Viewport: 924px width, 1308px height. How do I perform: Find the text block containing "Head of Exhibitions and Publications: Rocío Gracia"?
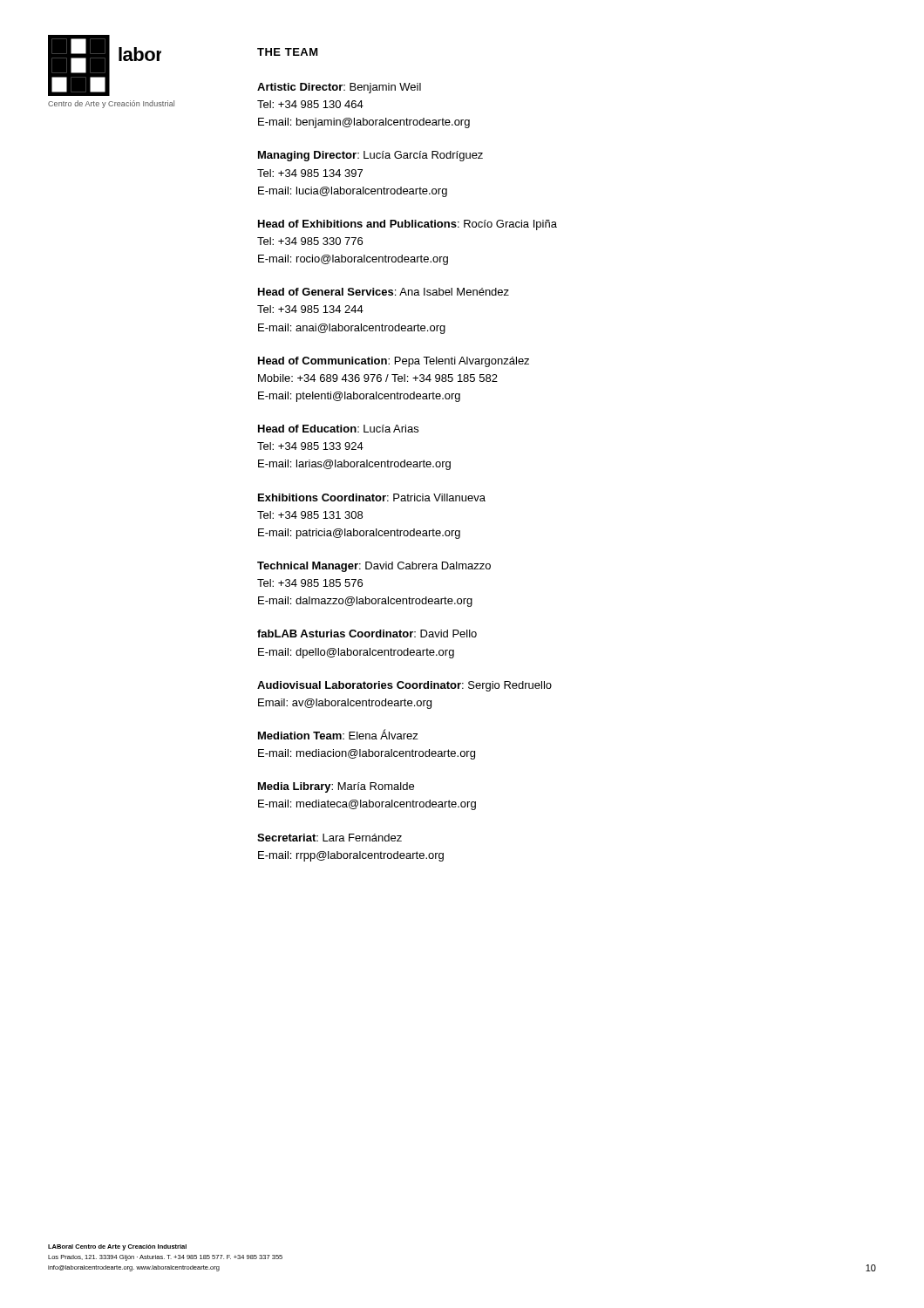point(408,225)
